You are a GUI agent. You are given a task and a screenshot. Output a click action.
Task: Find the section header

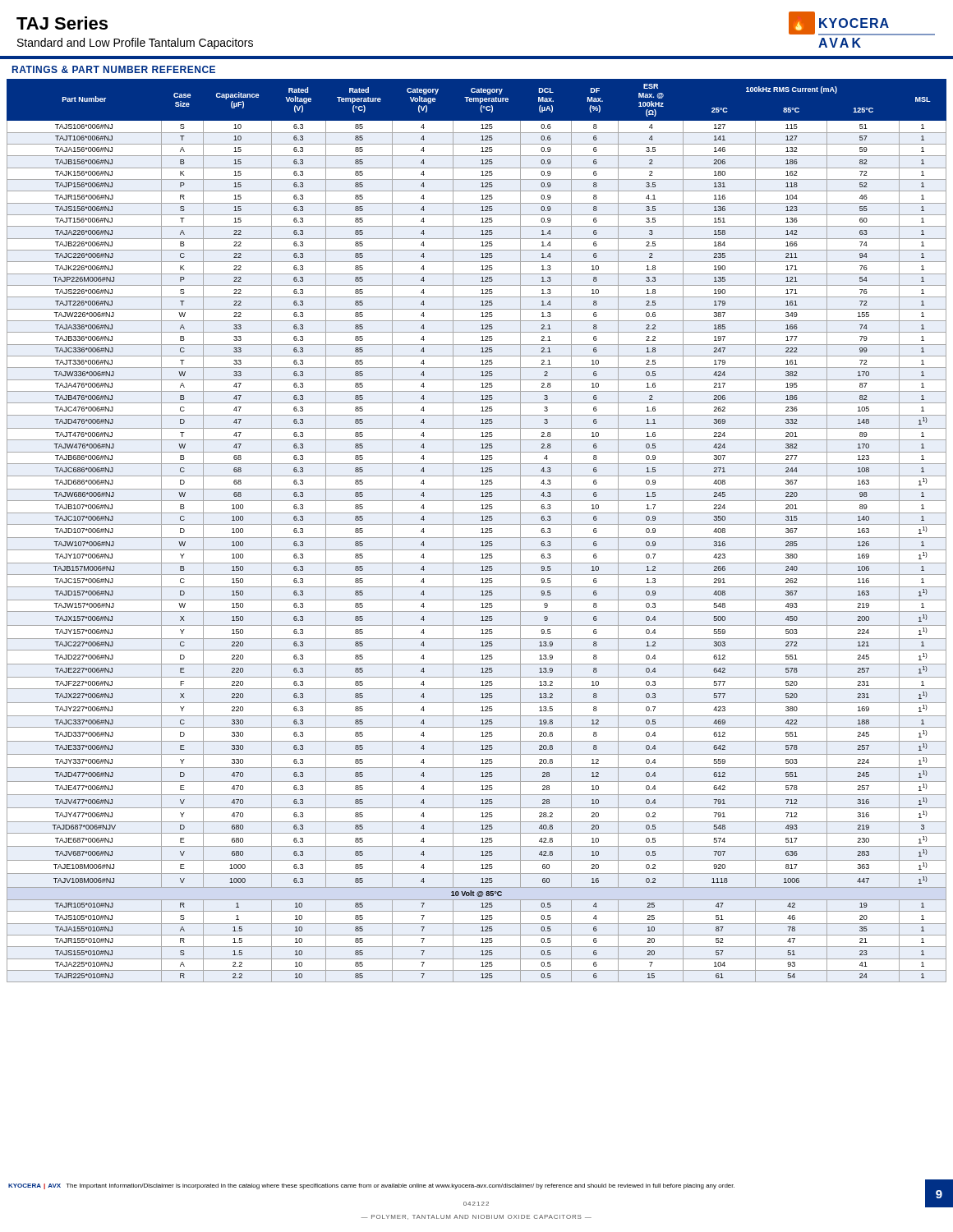[x=114, y=70]
